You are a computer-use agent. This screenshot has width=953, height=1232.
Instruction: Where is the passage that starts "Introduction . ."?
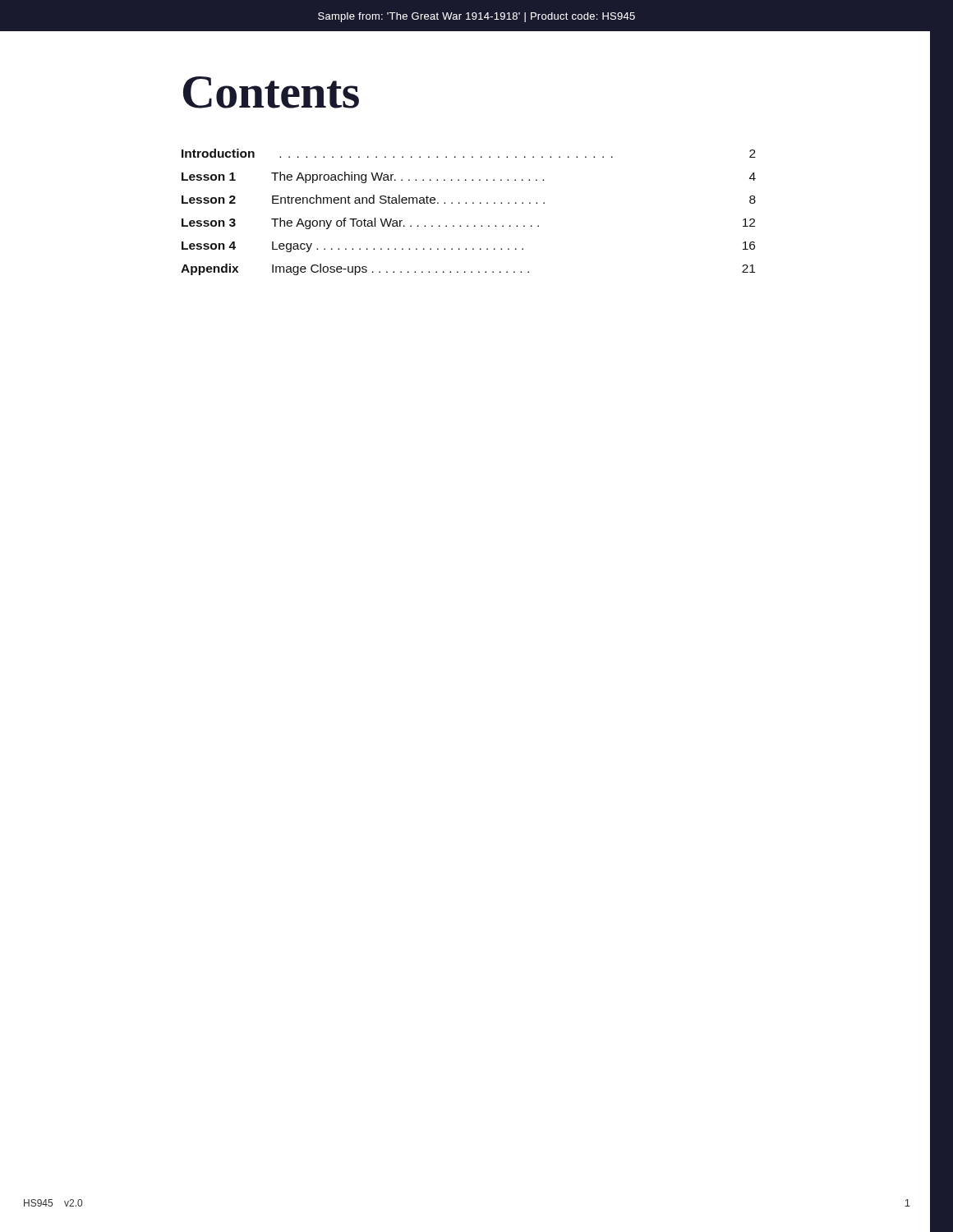pos(468,154)
